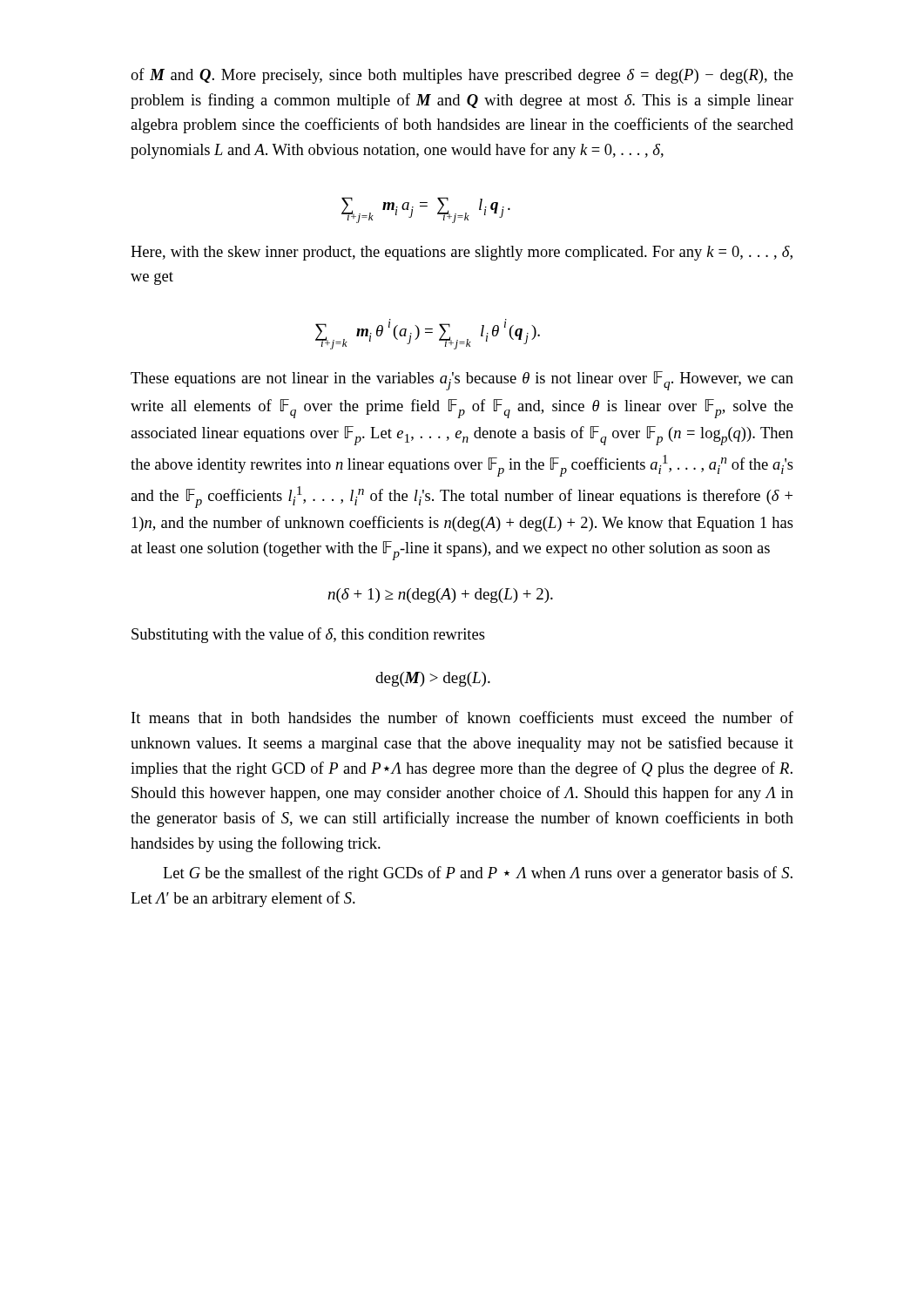
Task: Find the text block starting "deg(M) > deg(L)."
Action: [462, 677]
